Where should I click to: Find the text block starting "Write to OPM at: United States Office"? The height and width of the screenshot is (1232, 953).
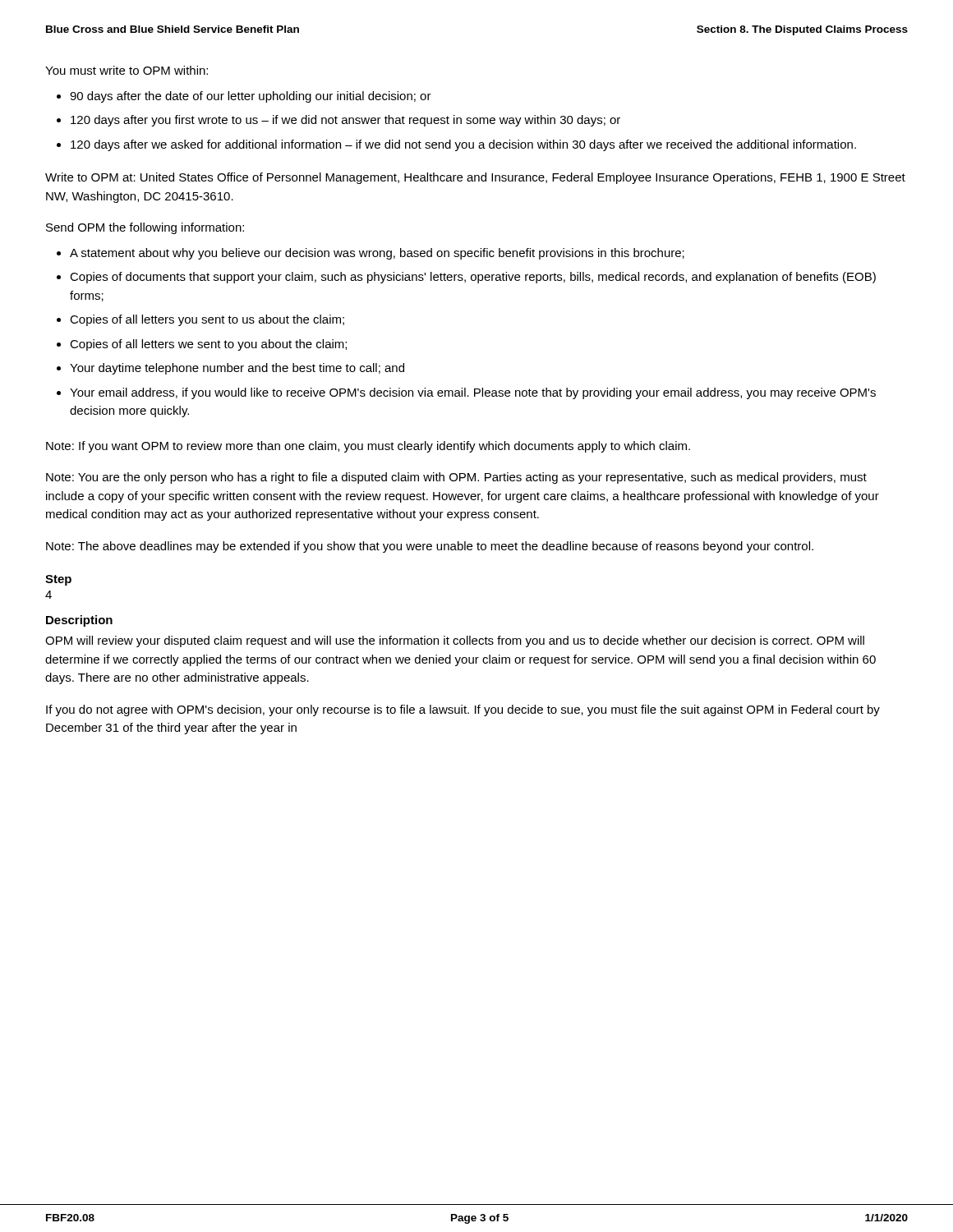pos(476,187)
